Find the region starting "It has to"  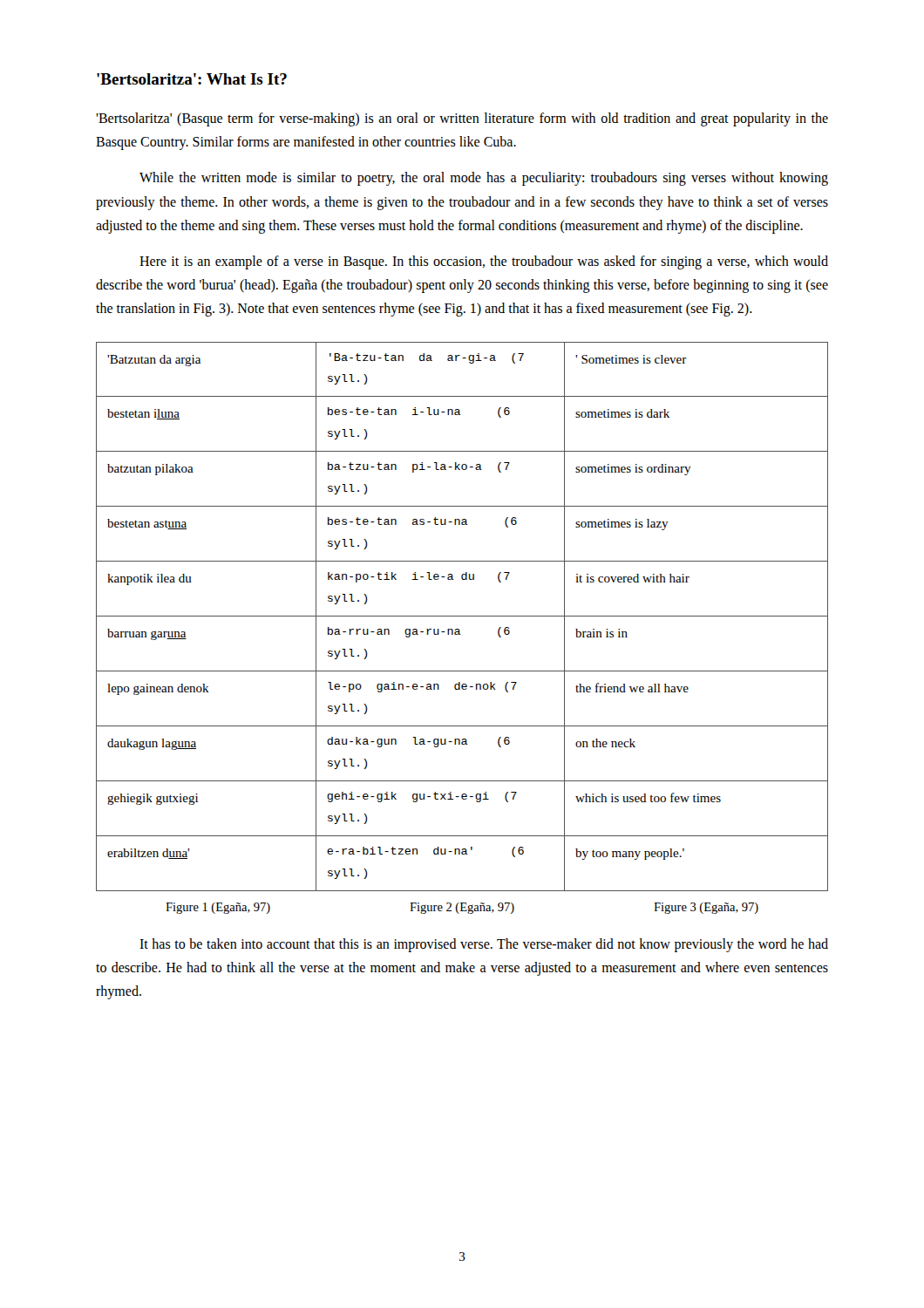462,968
